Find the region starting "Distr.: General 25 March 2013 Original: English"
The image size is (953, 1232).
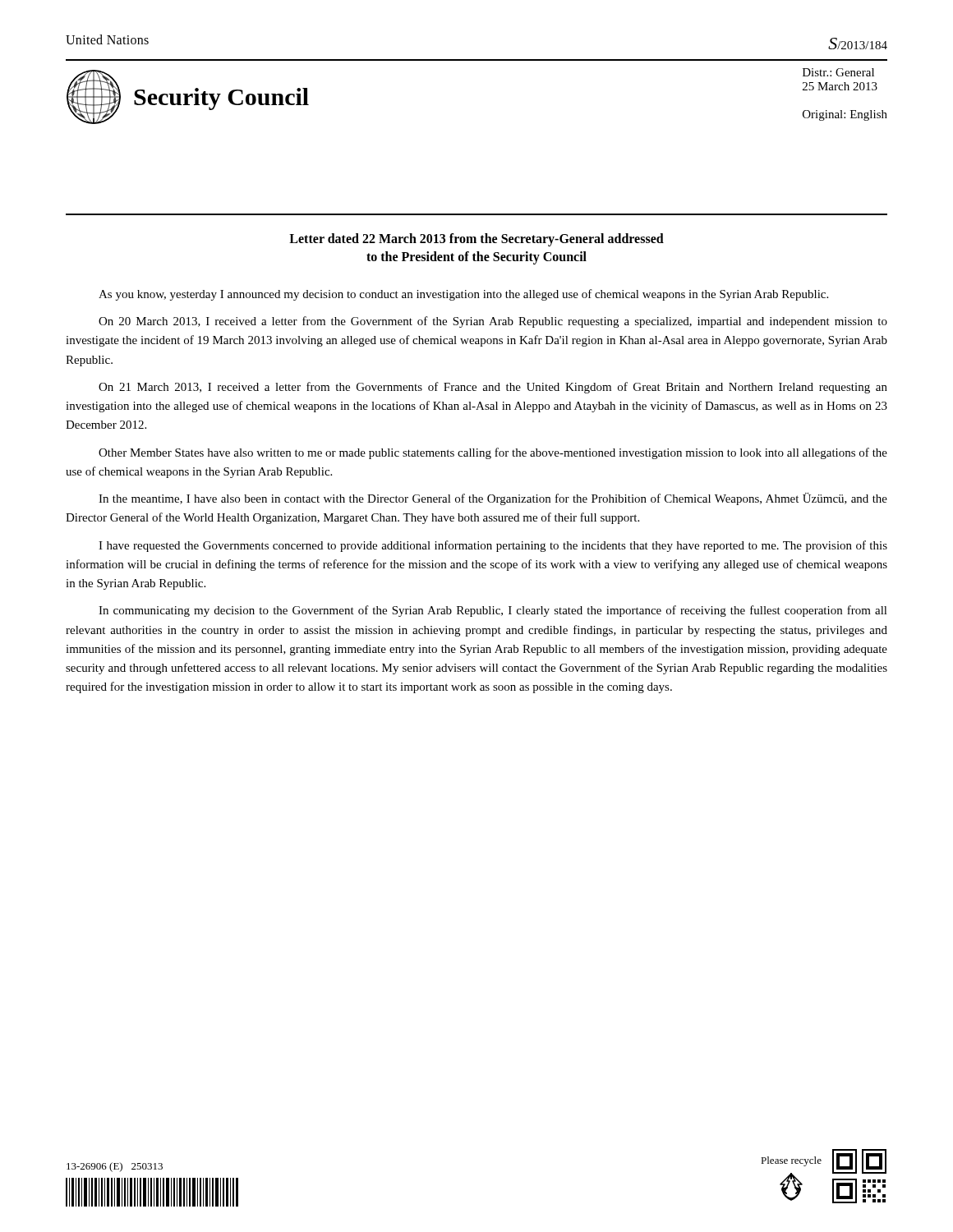pyautogui.click(x=845, y=93)
